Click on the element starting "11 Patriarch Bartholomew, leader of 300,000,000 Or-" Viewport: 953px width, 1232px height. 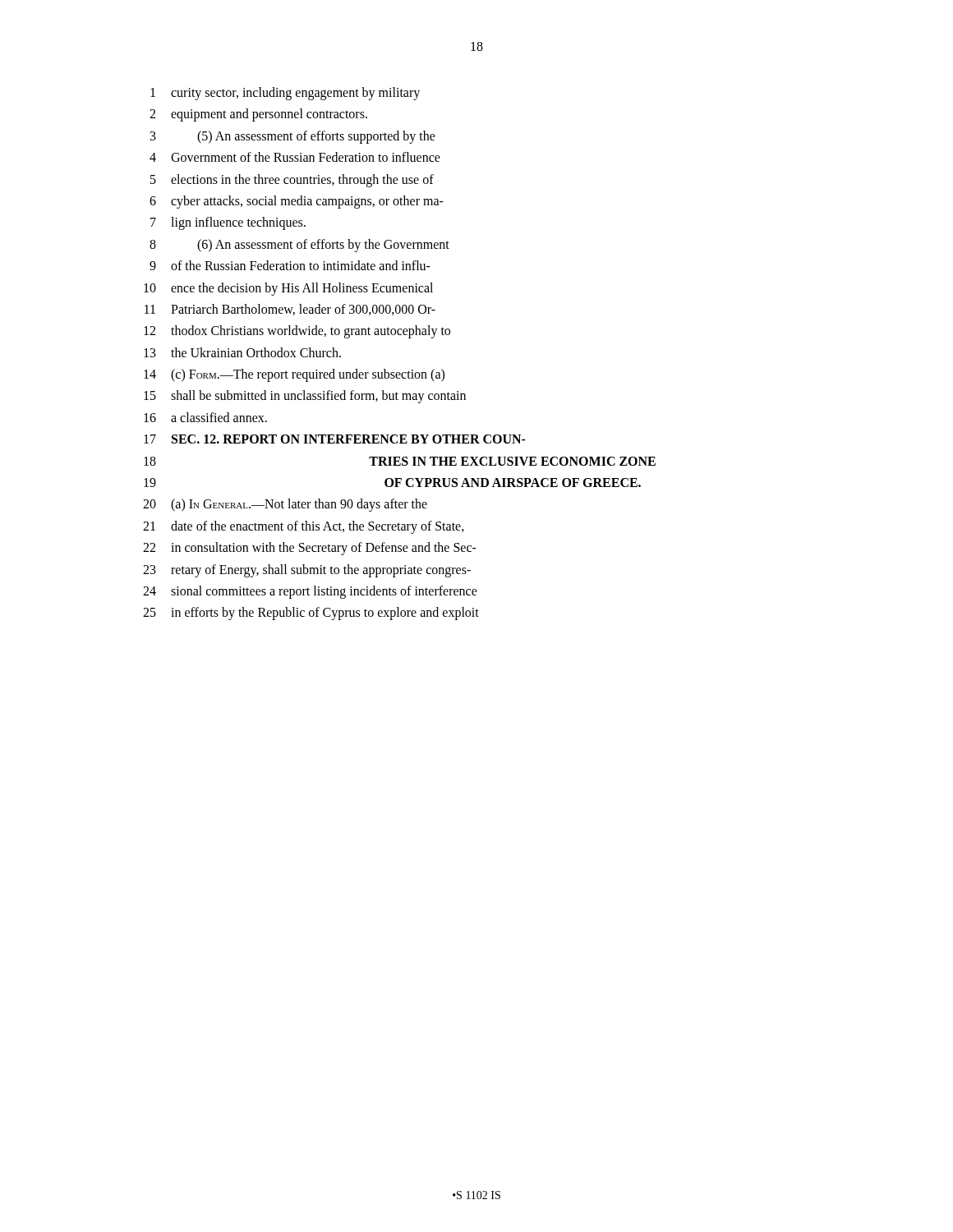(290, 310)
